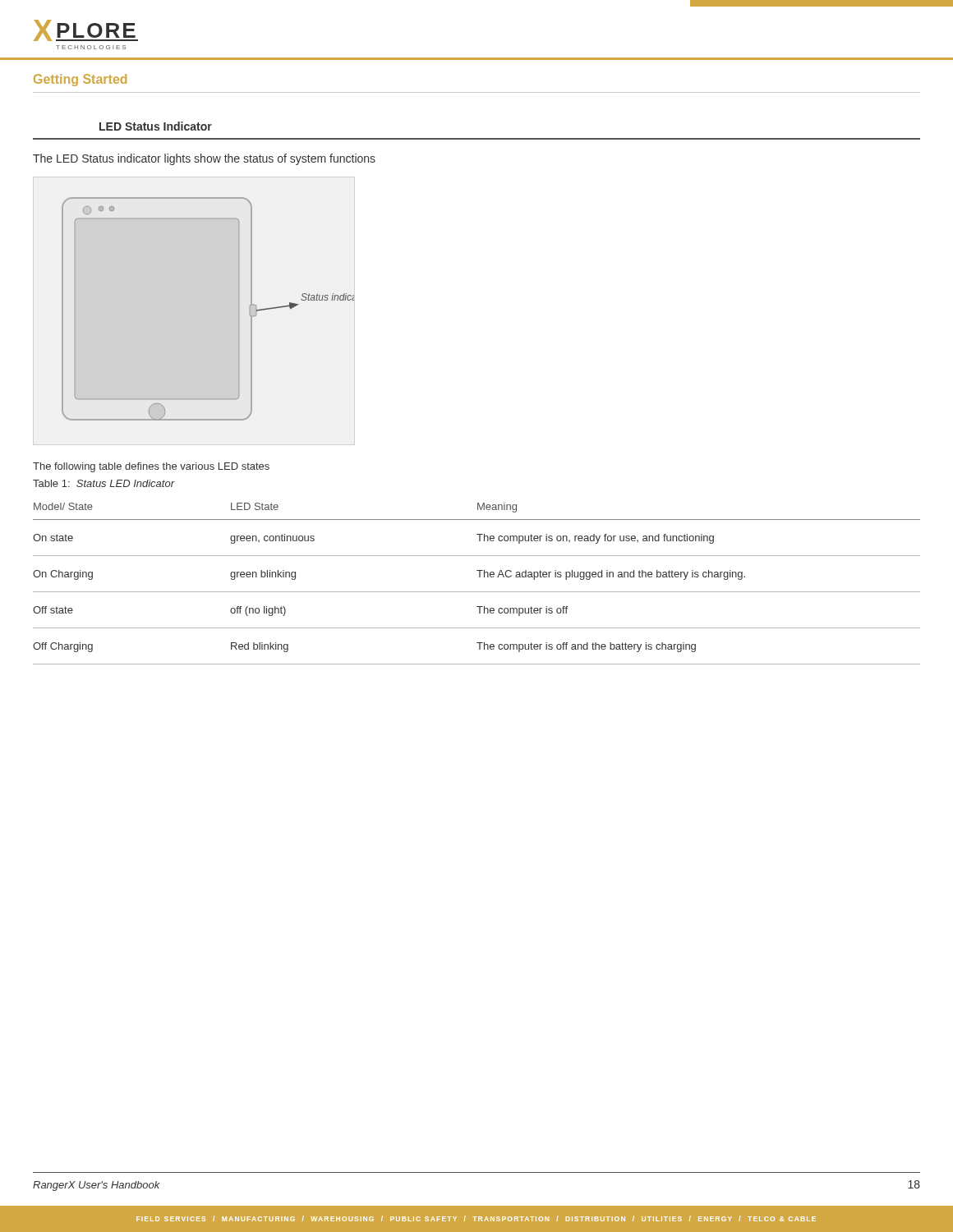953x1232 pixels.
Task: Click on the element starting "Table 1: Status LED Indicator"
Action: pos(104,483)
